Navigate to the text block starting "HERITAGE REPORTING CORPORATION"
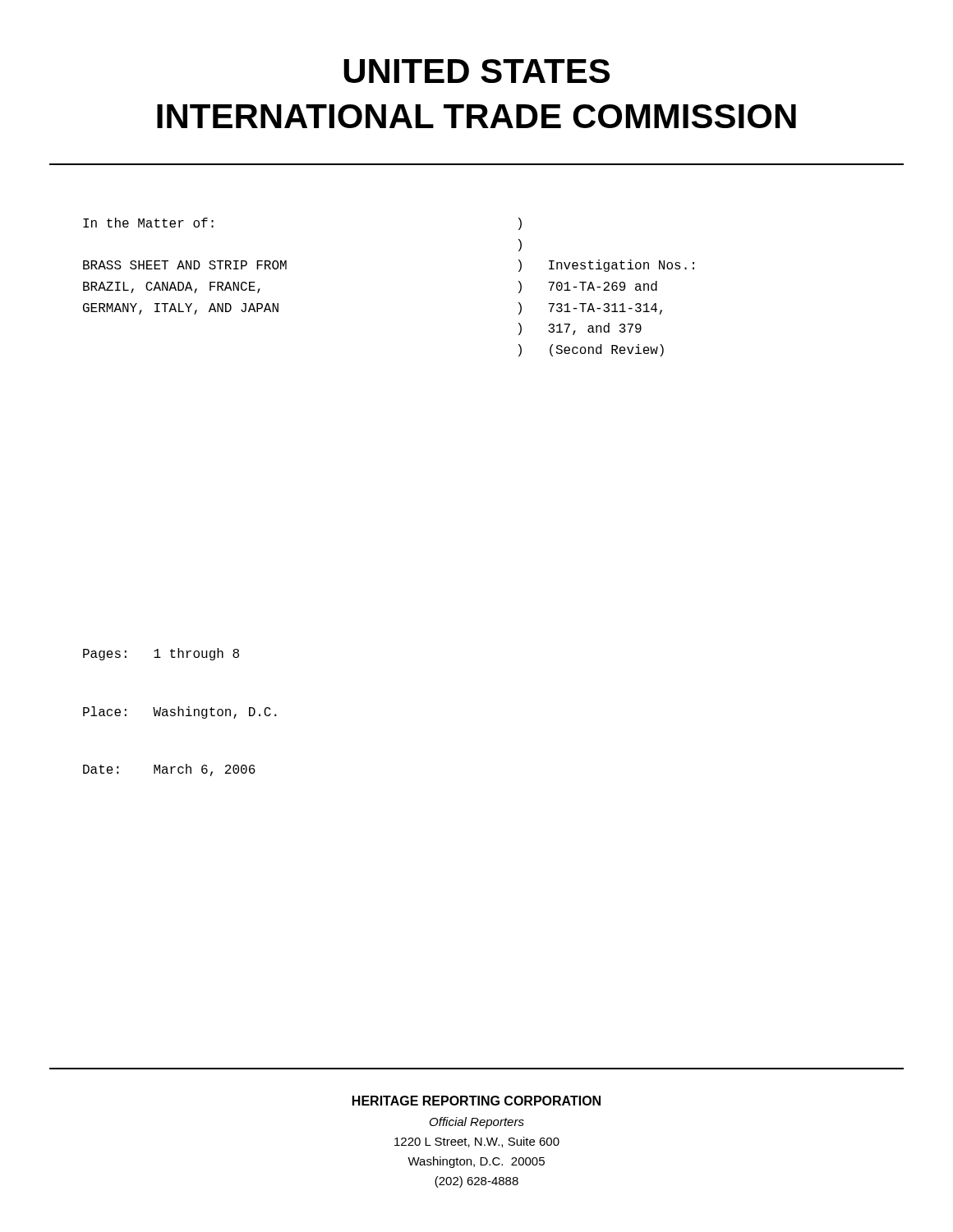The height and width of the screenshot is (1232, 953). [x=476, y=1141]
